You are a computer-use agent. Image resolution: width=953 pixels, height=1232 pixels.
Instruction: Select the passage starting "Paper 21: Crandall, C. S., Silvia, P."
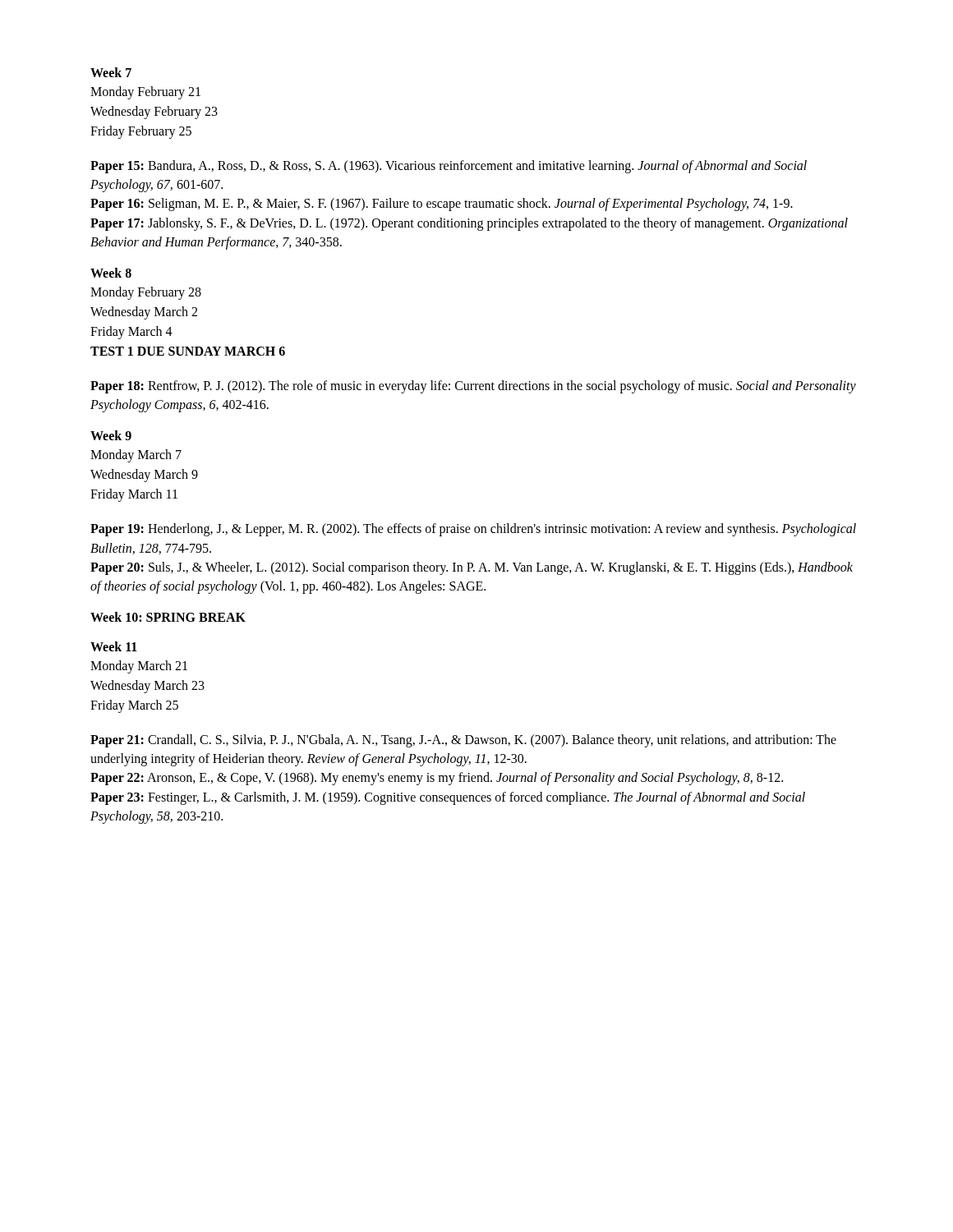tap(463, 778)
